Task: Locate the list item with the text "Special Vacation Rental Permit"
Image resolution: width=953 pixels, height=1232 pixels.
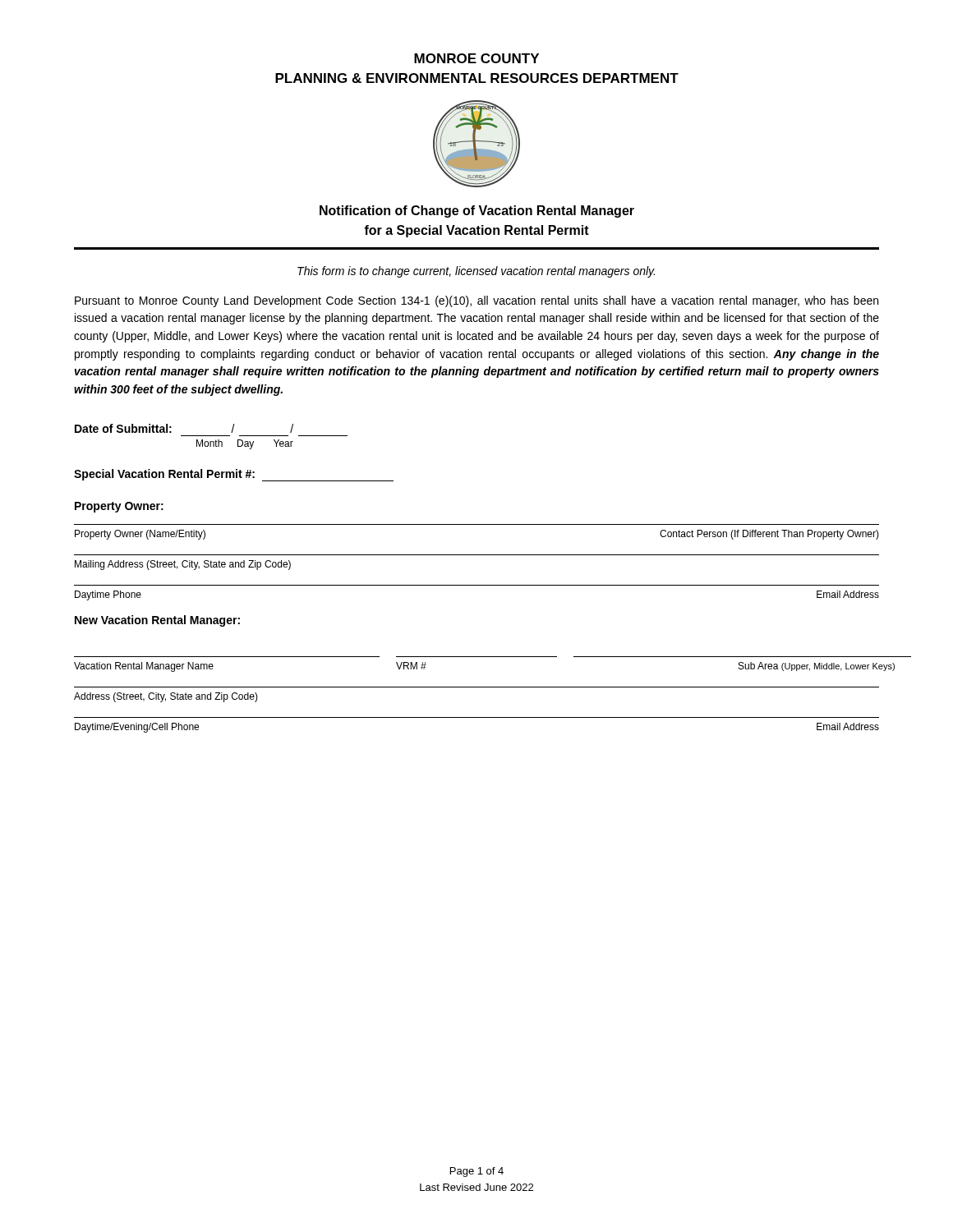Action: [x=234, y=474]
